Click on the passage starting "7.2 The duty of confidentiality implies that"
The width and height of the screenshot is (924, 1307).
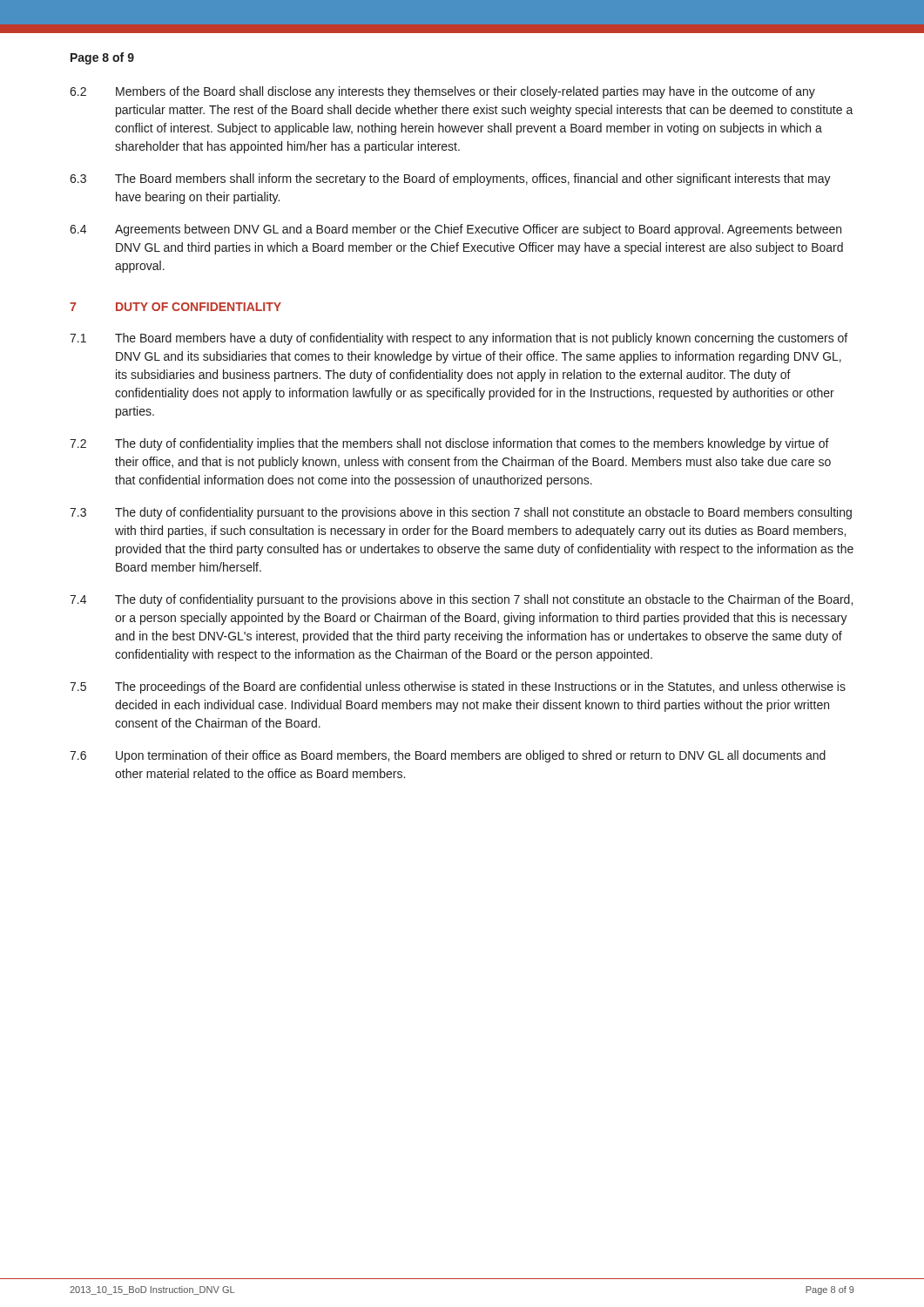point(462,462)
